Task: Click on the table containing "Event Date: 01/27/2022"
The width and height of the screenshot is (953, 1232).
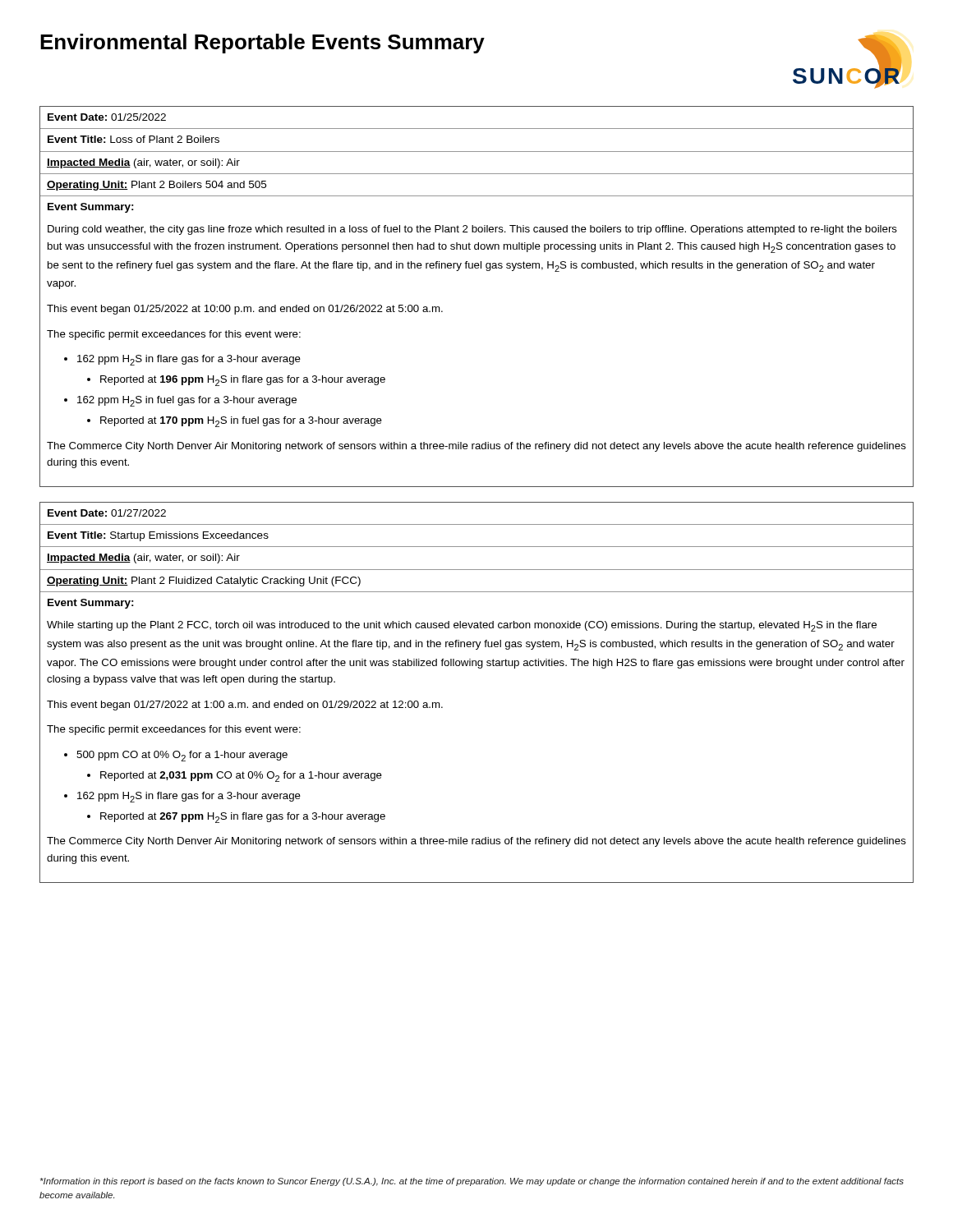Action: pos(476,692)
